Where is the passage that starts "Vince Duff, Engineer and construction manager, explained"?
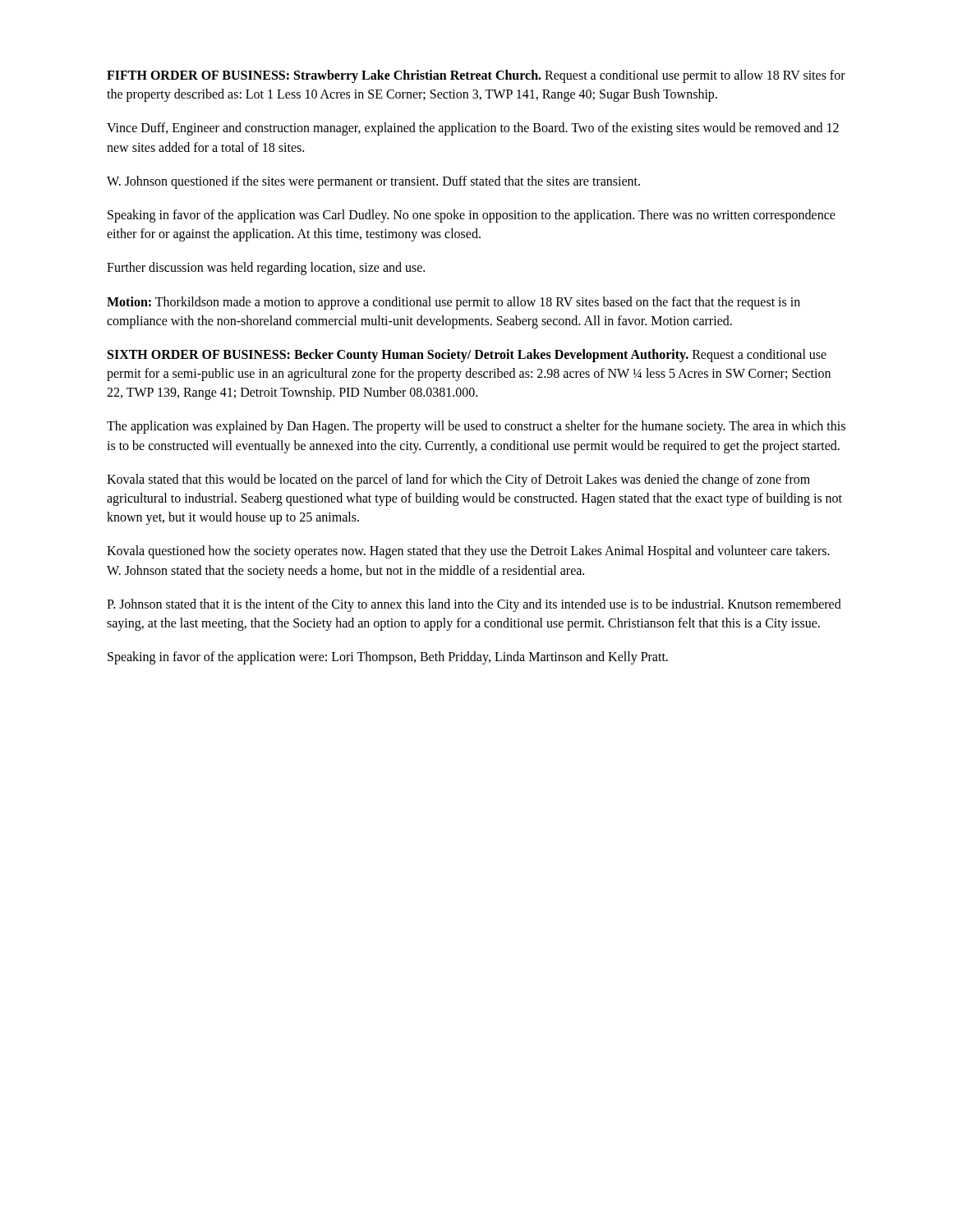 coord(476,138)
